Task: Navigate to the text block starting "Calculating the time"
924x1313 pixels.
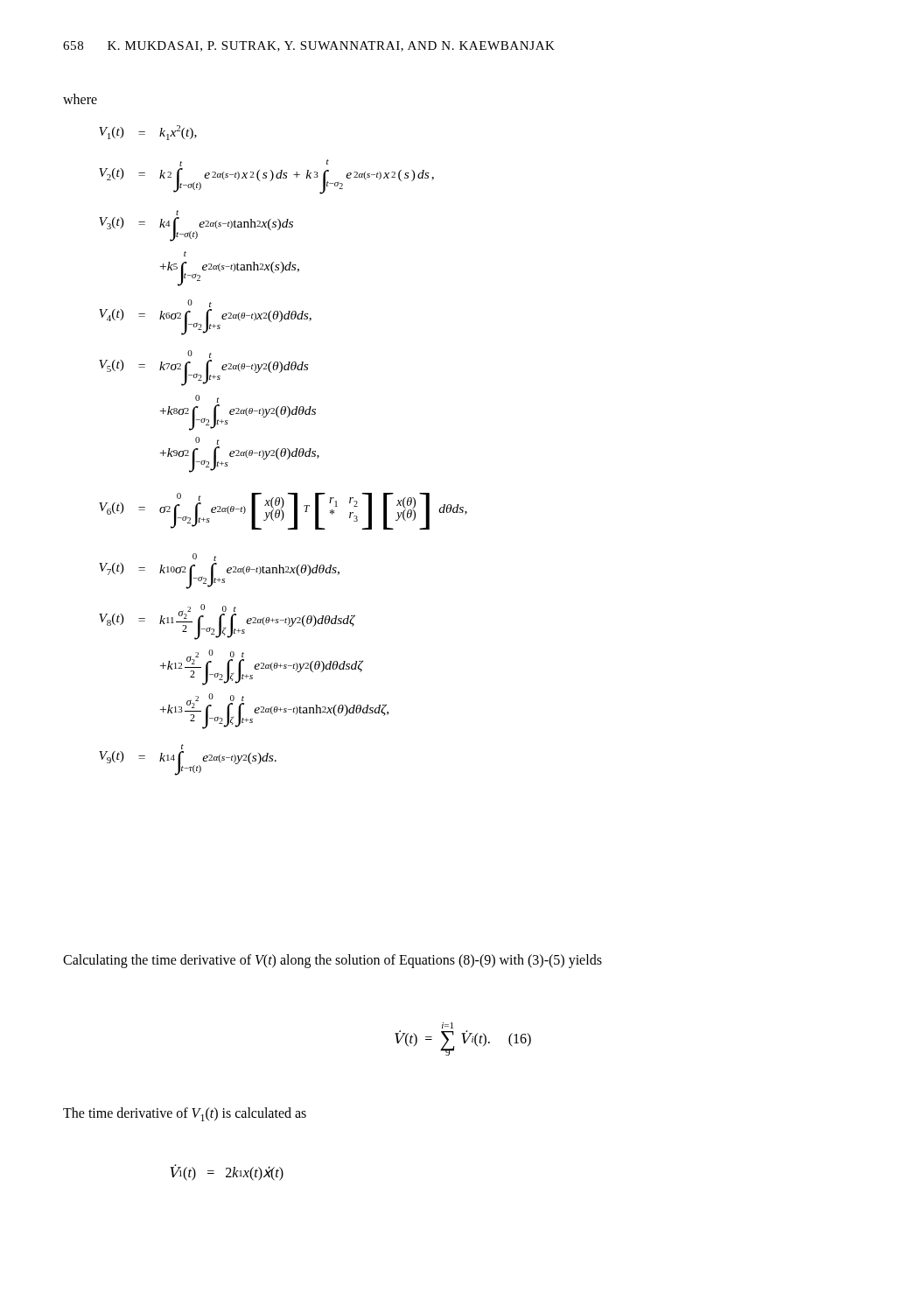Action: (x=332, y=960)
